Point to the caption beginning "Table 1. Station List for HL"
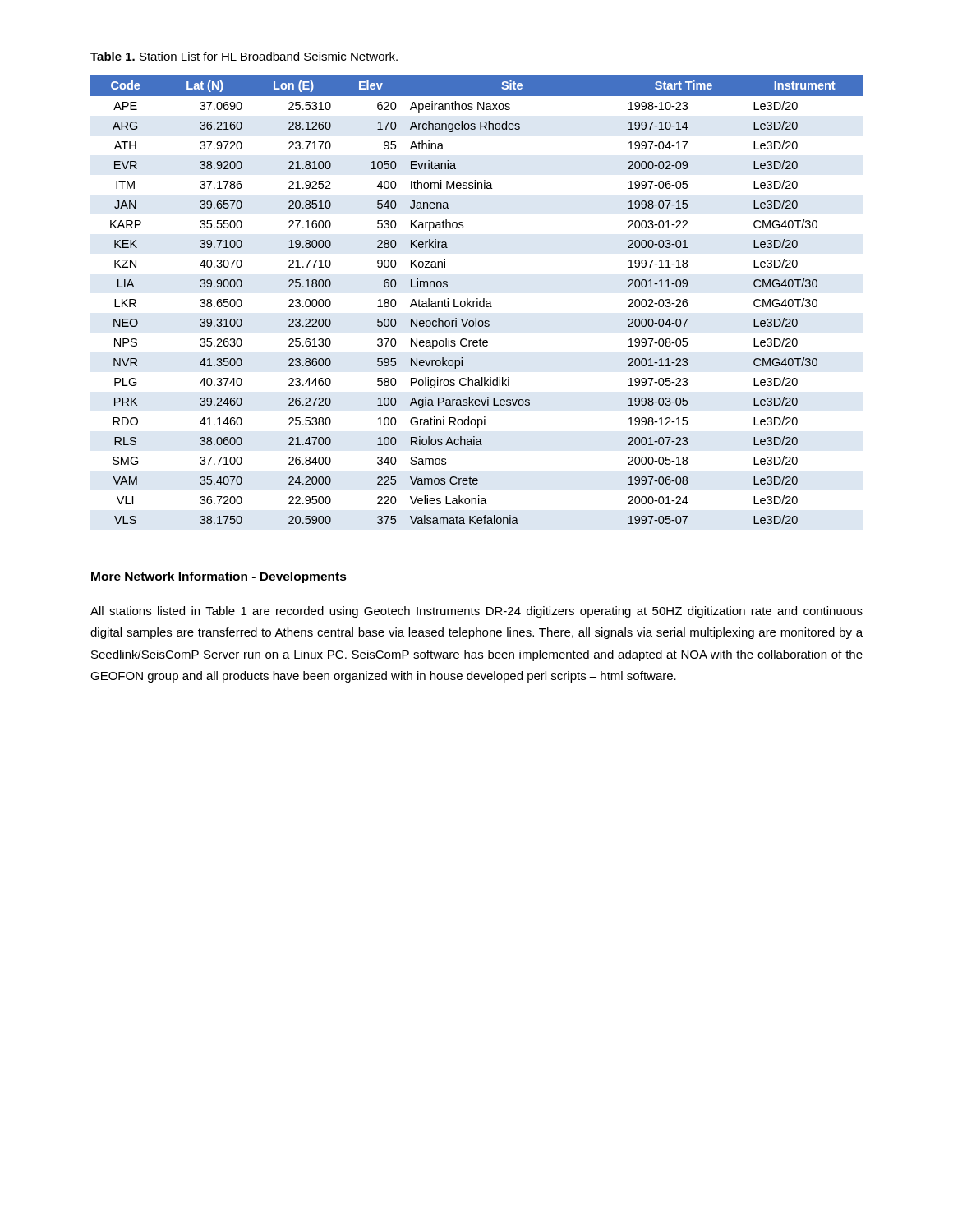 click(244, 56)
